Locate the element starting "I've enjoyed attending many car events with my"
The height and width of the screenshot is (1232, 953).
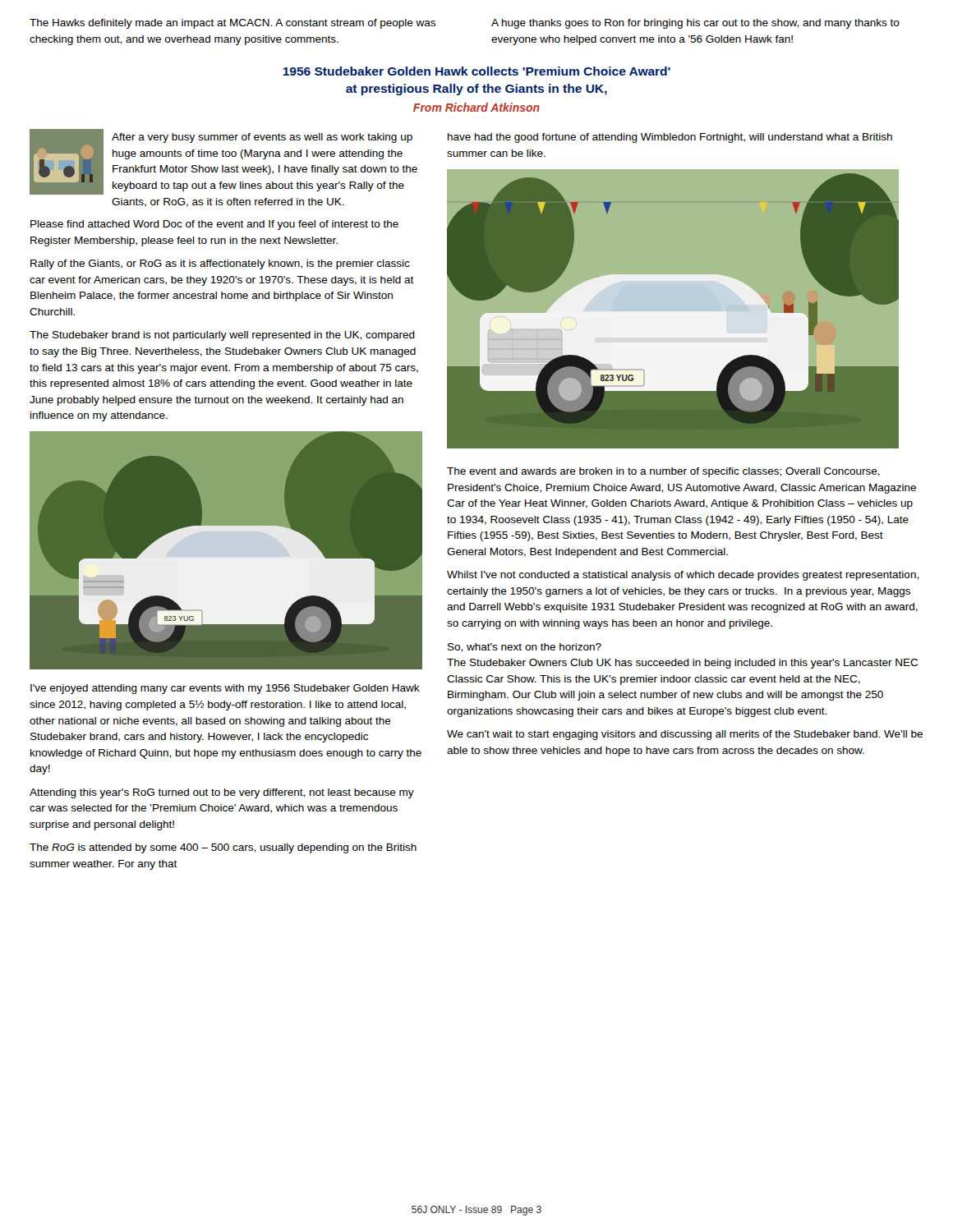click(226, 728)
